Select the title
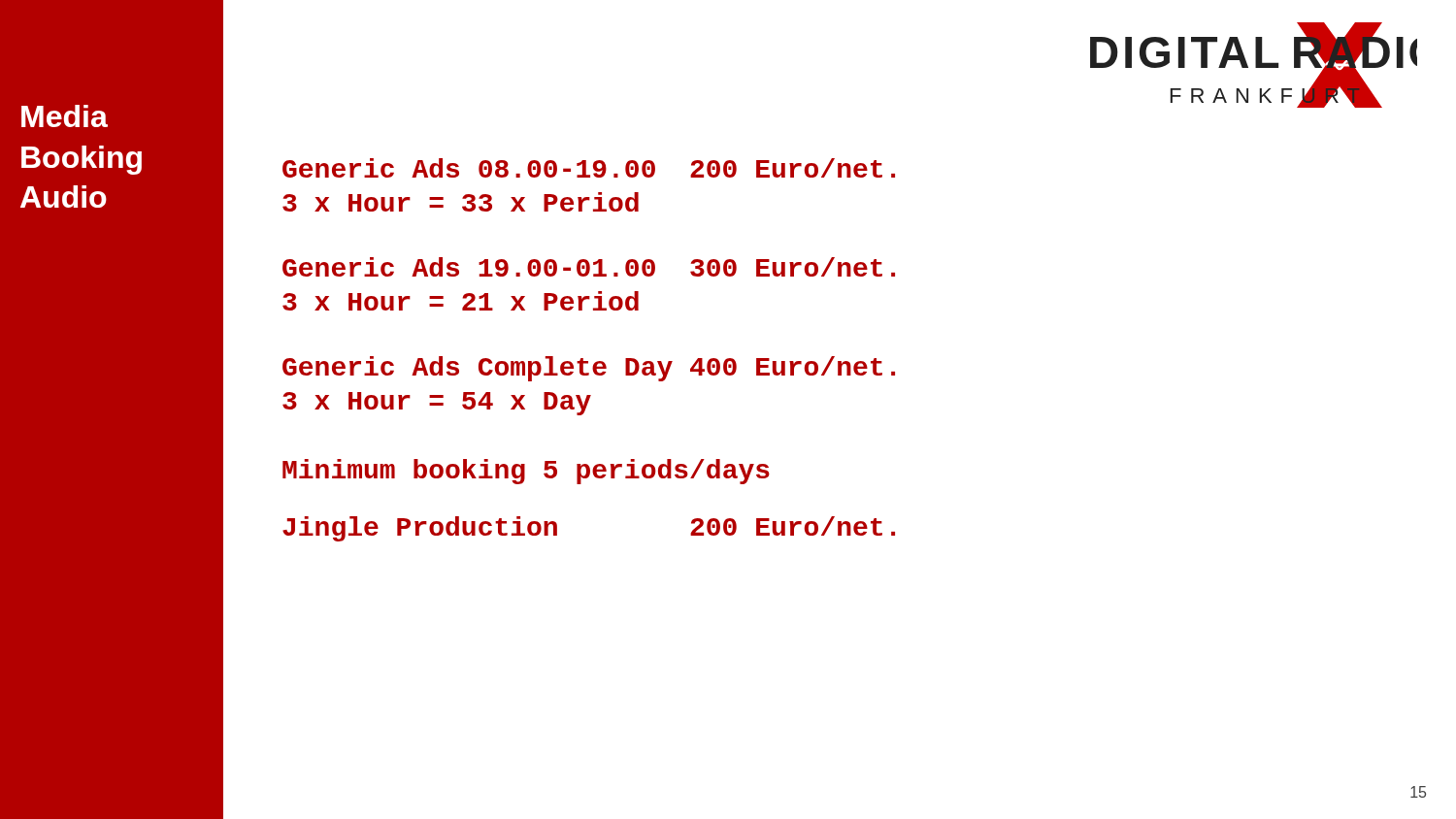 pyautogui.click(x=82, y=157)
